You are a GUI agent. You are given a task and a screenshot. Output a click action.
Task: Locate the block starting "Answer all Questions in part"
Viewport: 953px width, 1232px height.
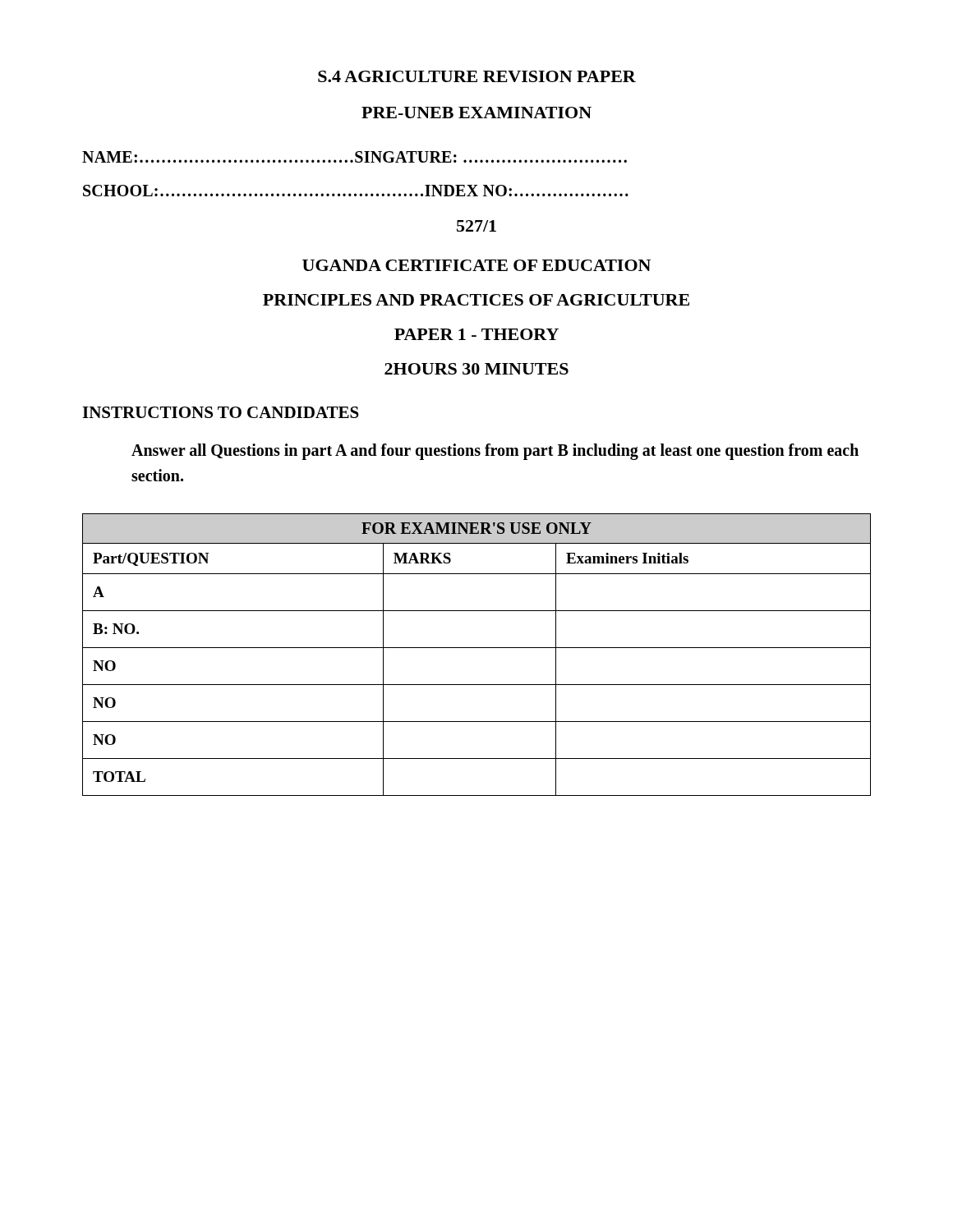pos(495,463)
